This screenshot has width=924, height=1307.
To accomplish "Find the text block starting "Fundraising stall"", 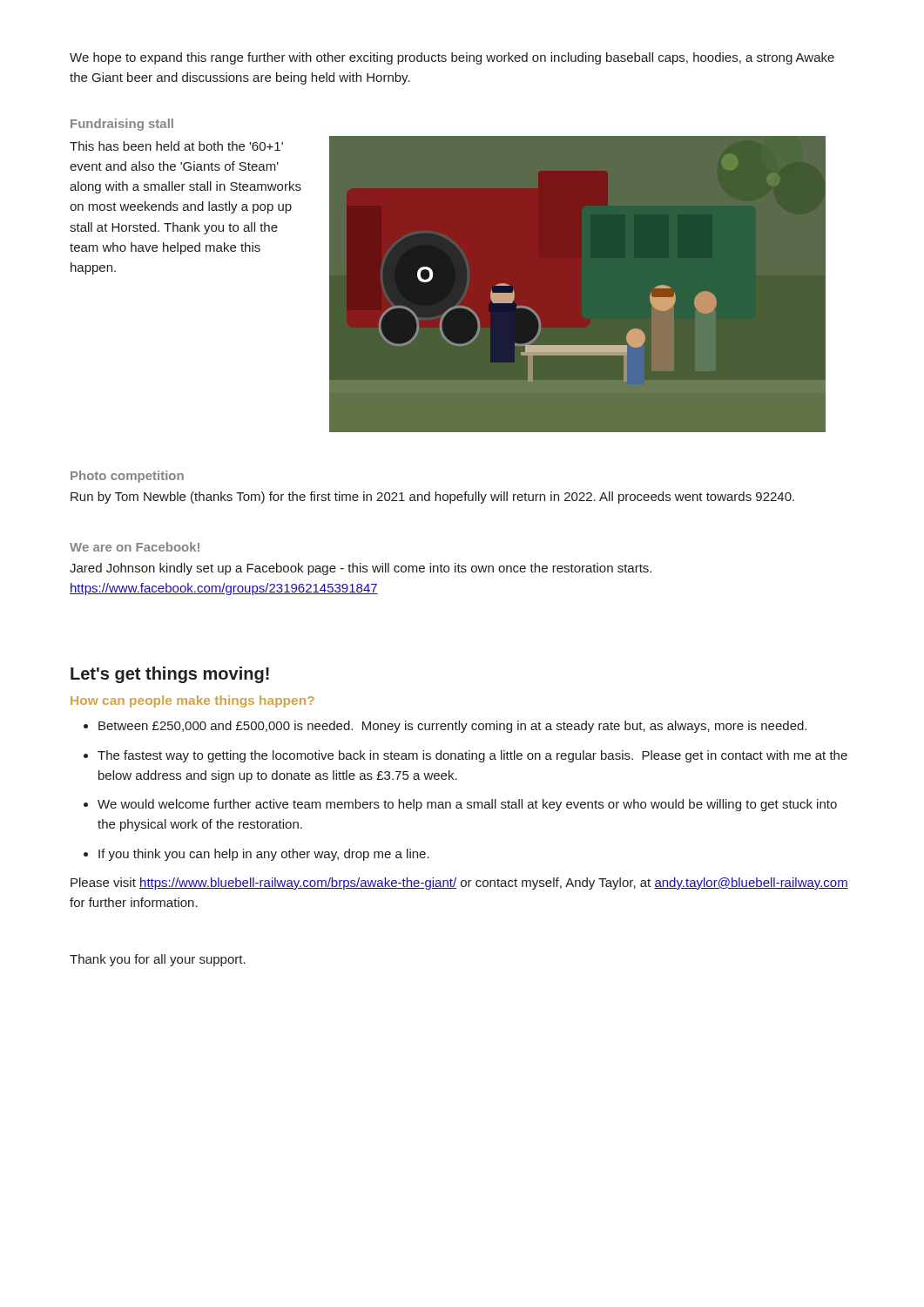I will (122, 123).
